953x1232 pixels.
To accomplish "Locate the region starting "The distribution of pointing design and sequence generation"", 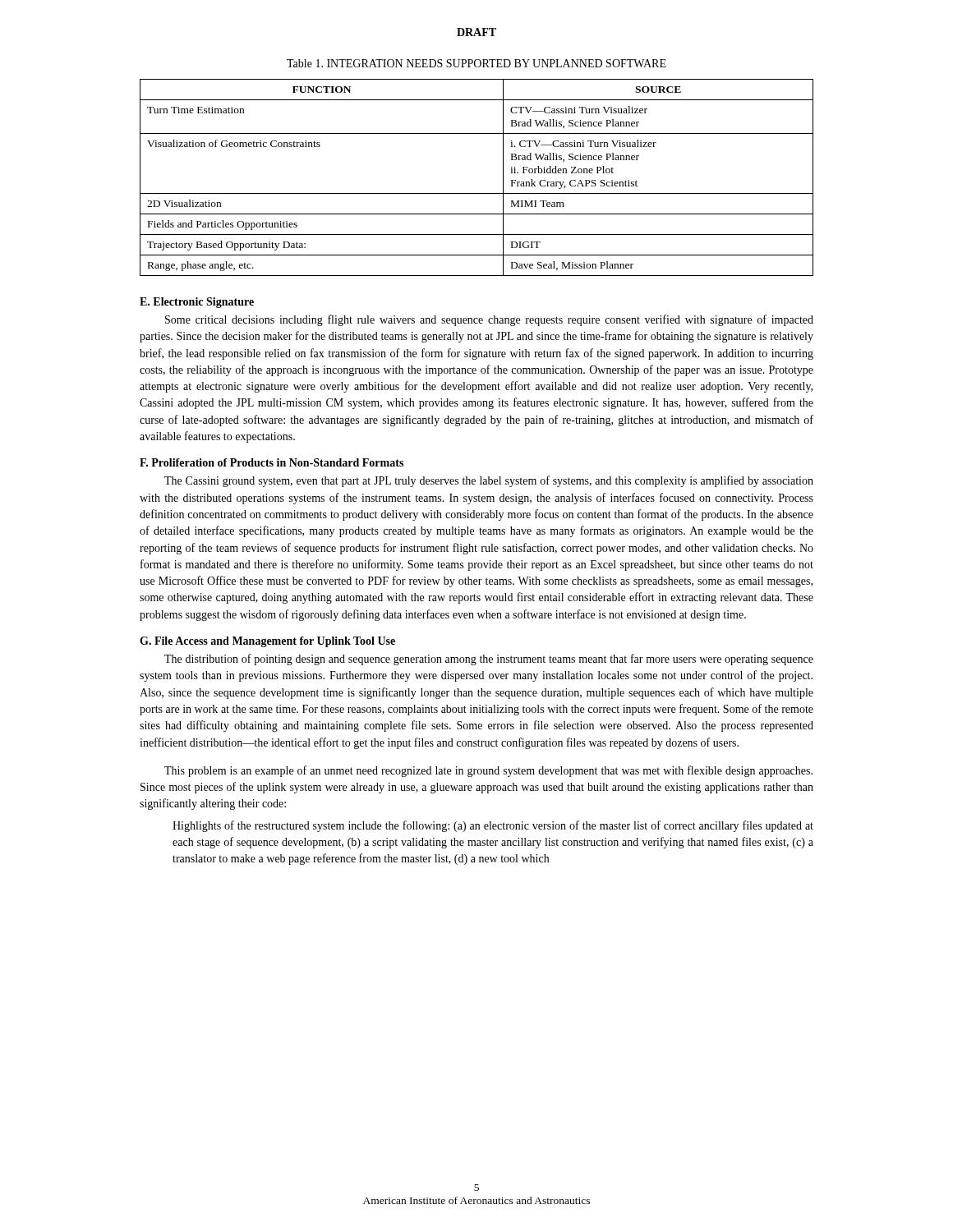I will [476, 701].
